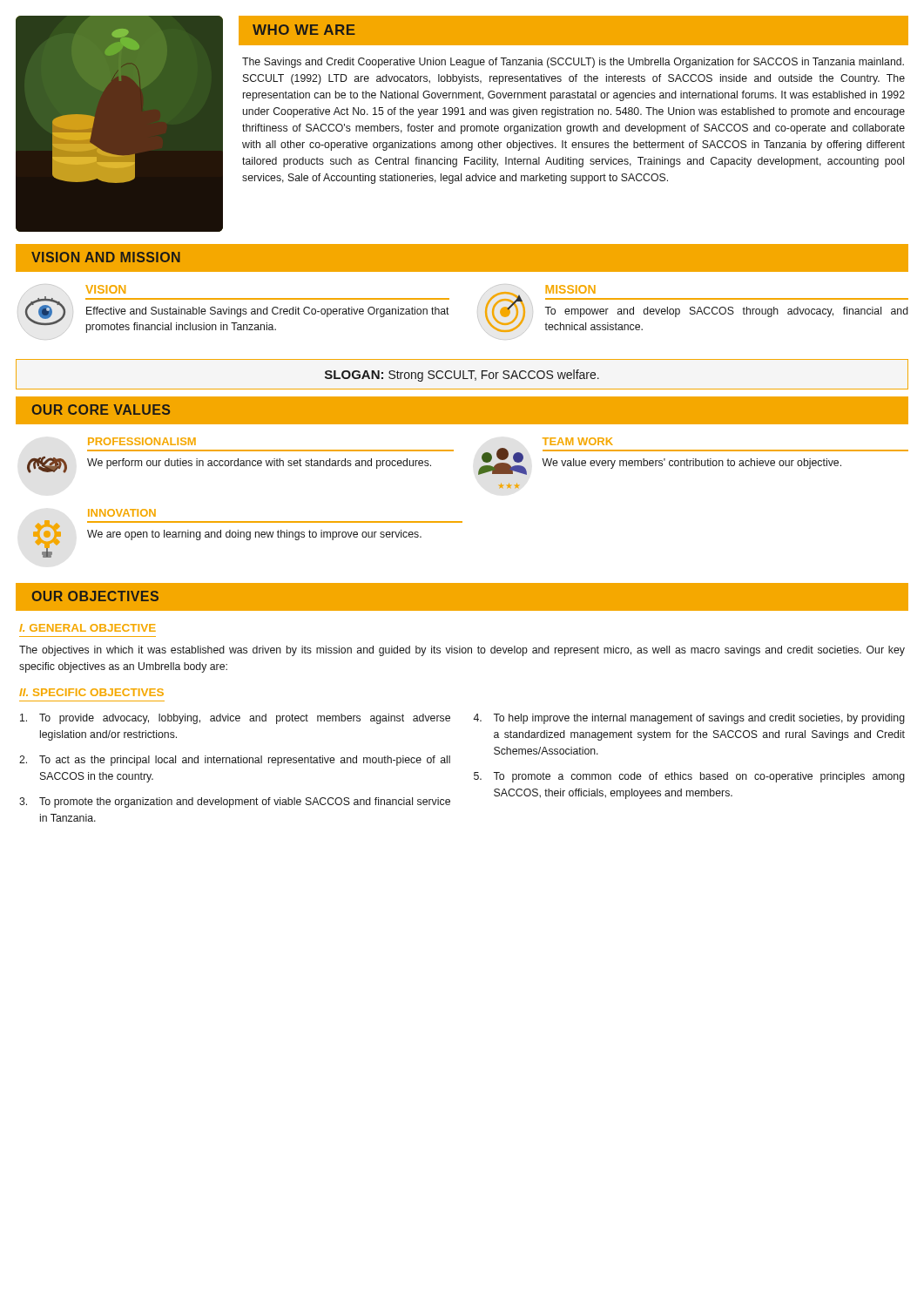Image resolution: width=924 pixels, height=1307 pixels.
Task: Point to "ii. SPECIFIC OBJECTIVES"
Action: click(92, 692)
